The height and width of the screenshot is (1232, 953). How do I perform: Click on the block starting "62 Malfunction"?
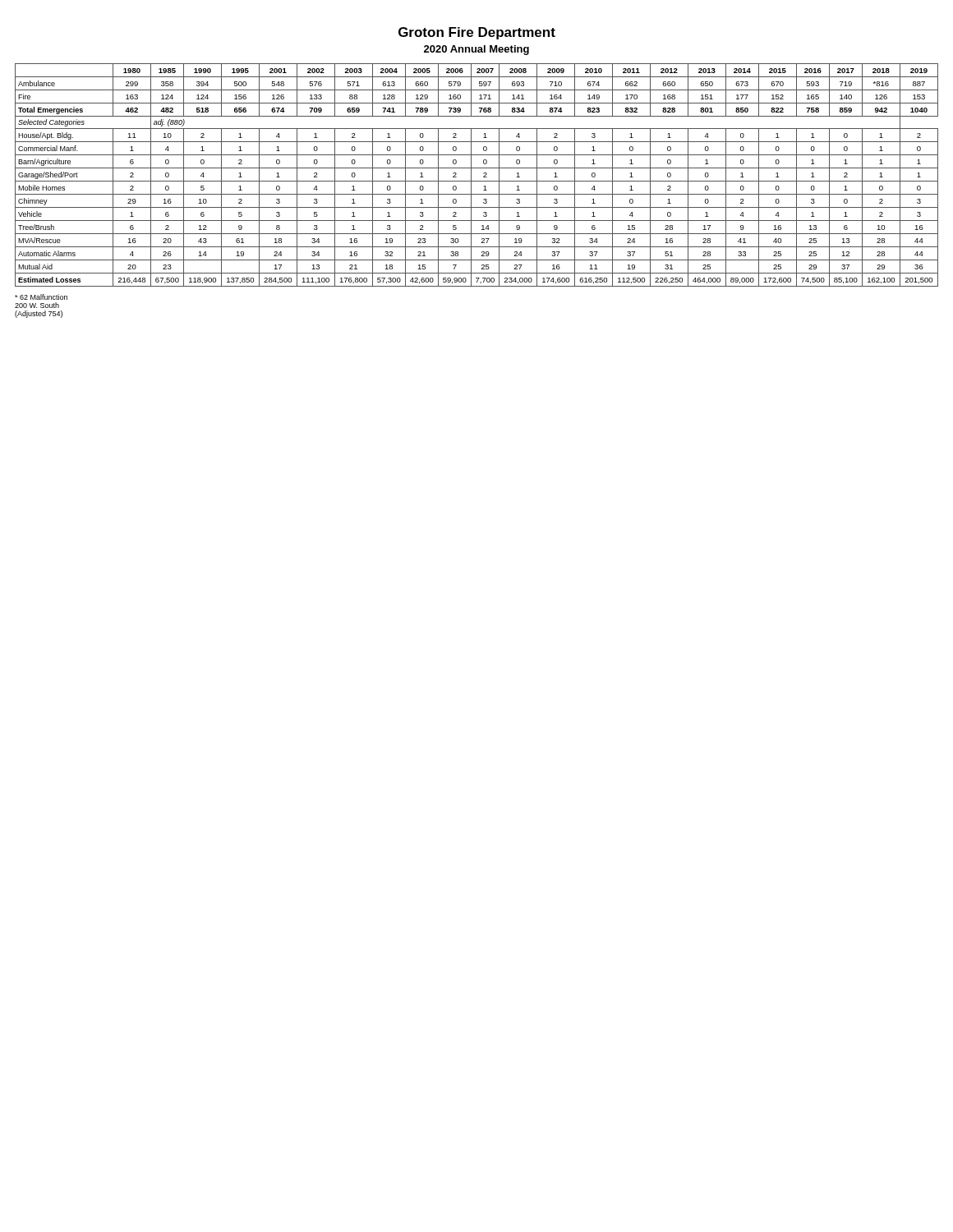pyautogui.click(x=41, y=297)
